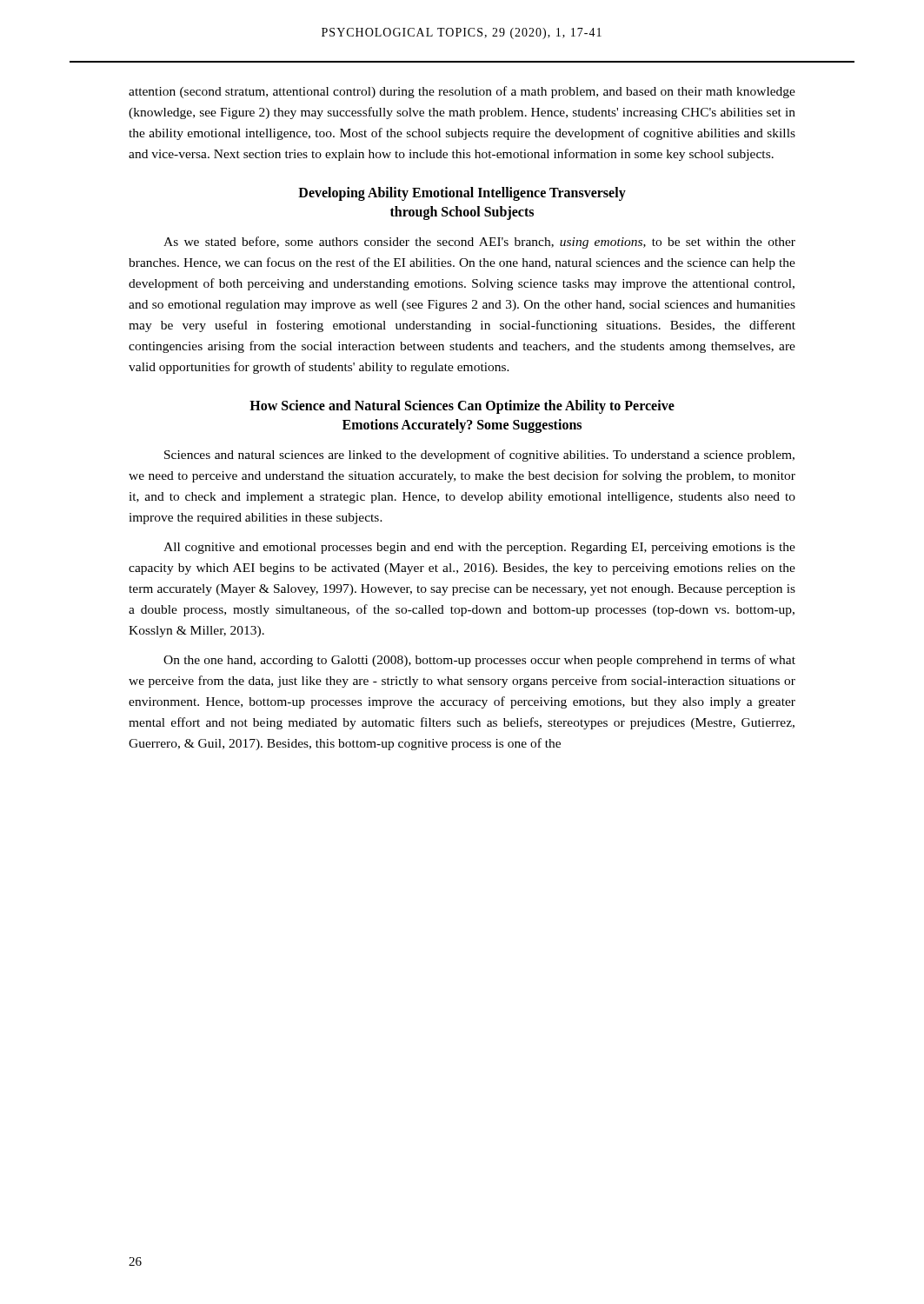The width and height of the screenshot is (924, 1304).
Task: Locate the block of text that opens with "As we stated before, some authors"
Action: tap(462, 304)
